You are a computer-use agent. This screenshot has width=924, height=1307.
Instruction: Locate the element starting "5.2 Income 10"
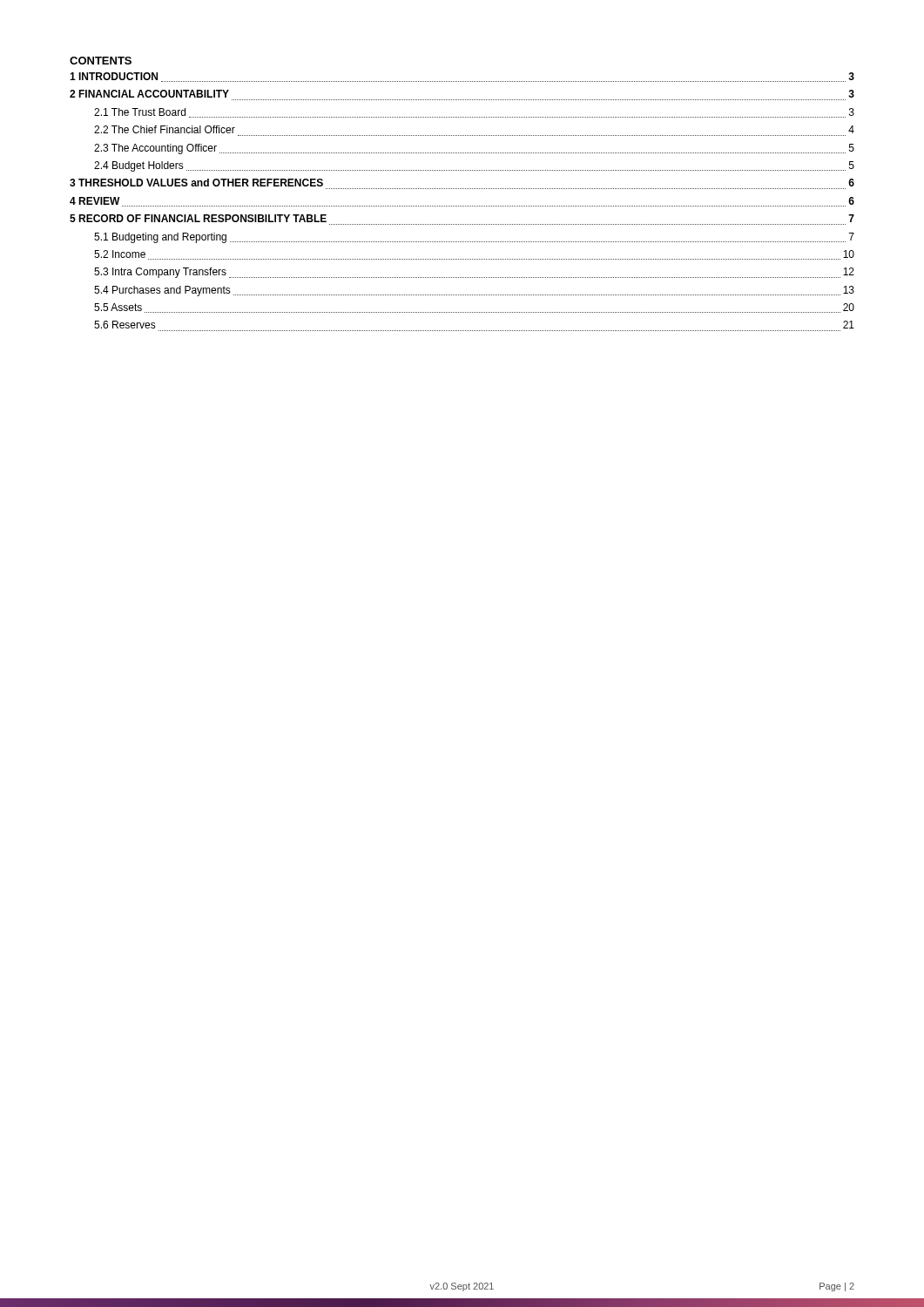(462, 254)
